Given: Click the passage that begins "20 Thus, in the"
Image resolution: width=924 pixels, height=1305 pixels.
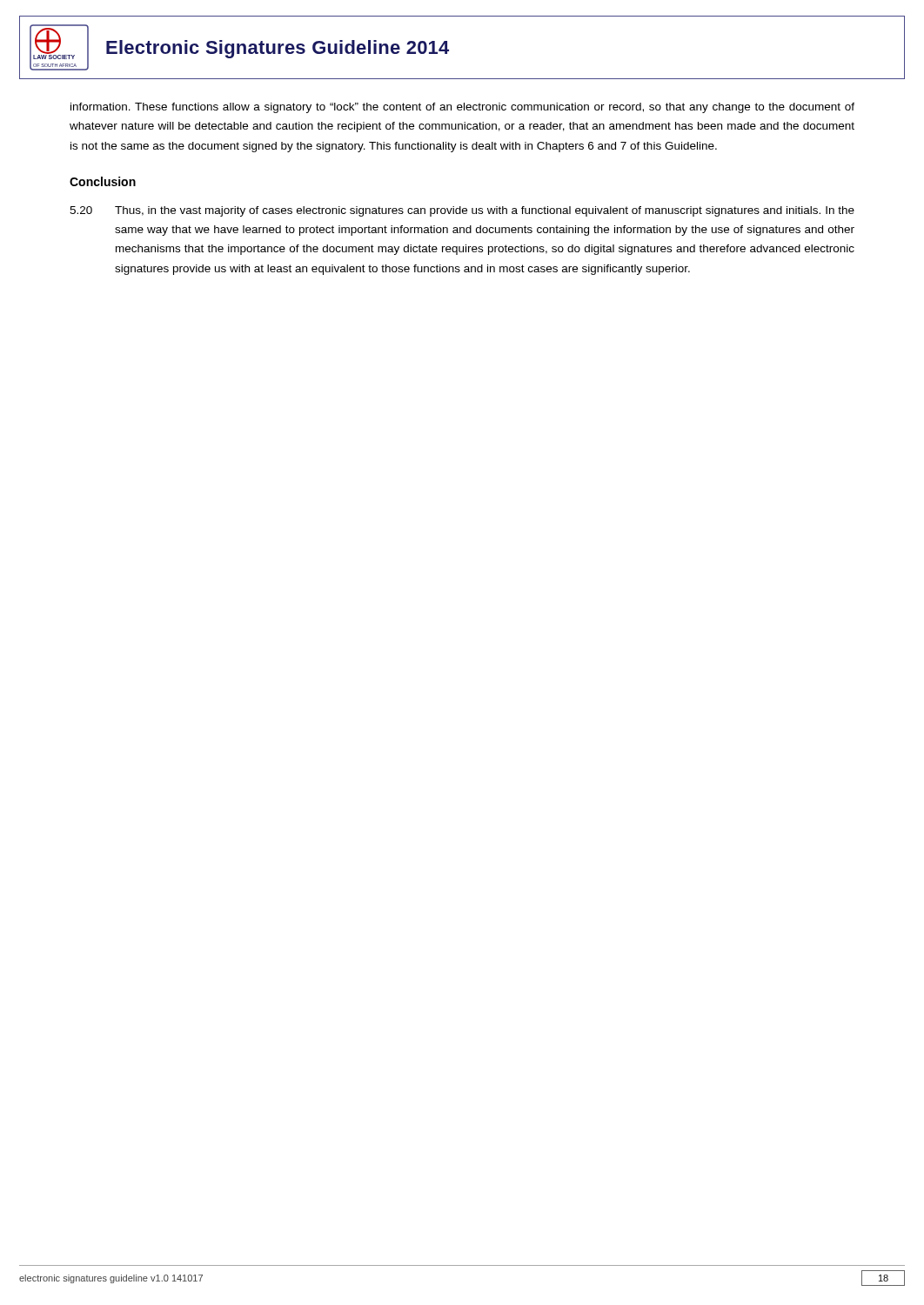Looking at the screenshot, I should [462, 240].
